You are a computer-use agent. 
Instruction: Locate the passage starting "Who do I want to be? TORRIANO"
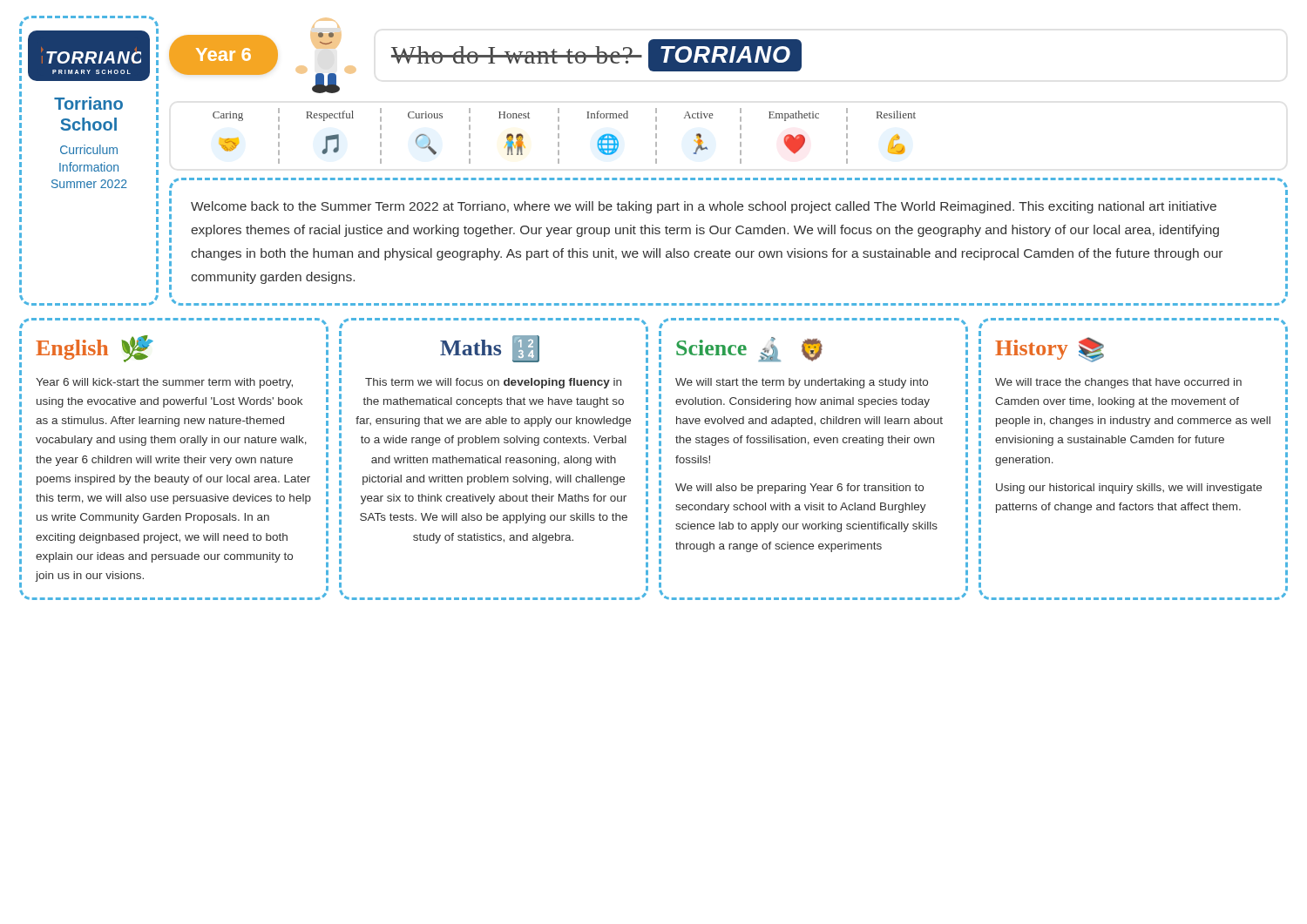[596, 55]
